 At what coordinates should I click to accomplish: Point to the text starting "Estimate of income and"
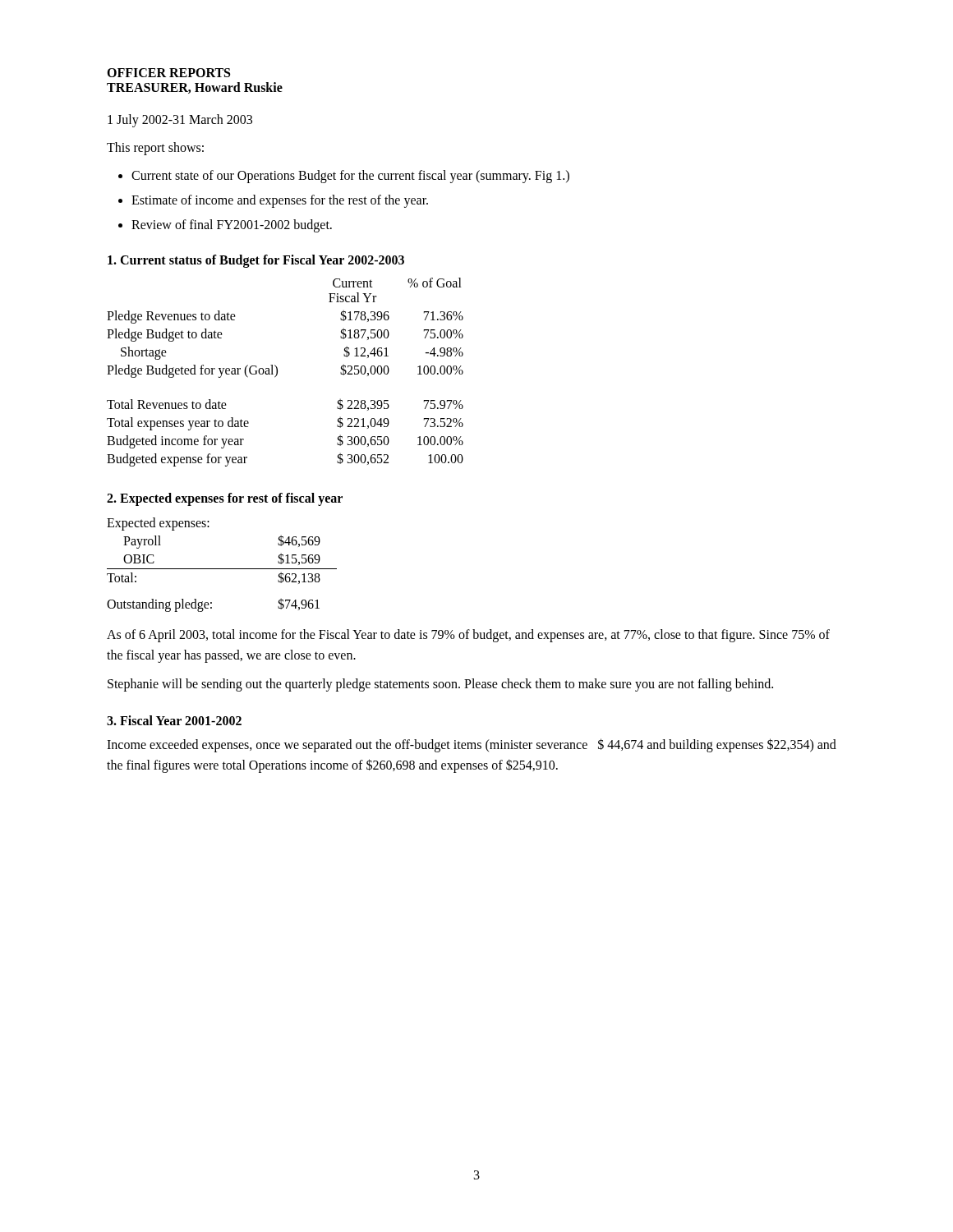pos(280,200)
